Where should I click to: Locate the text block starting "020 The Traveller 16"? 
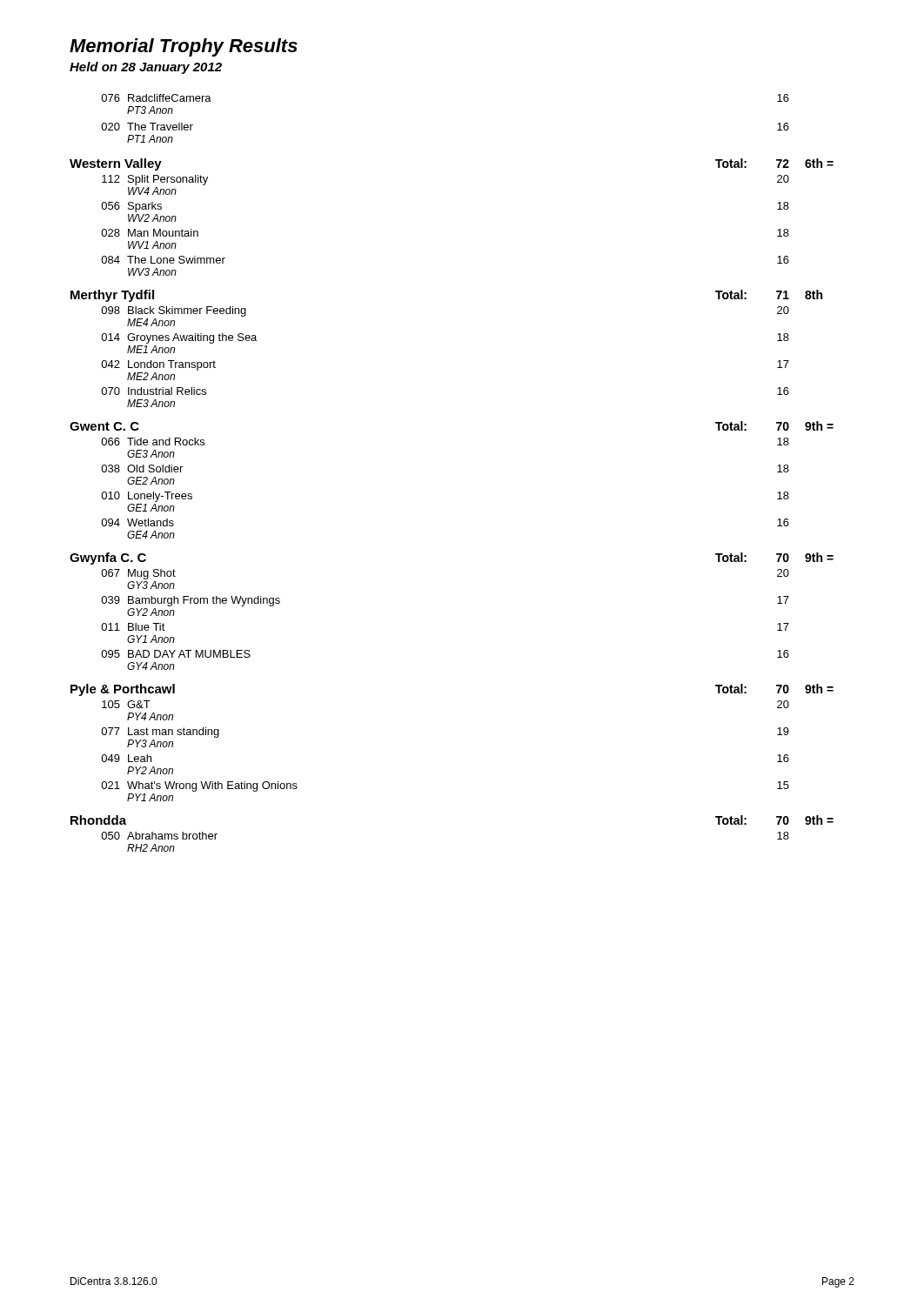coord(143,127)
